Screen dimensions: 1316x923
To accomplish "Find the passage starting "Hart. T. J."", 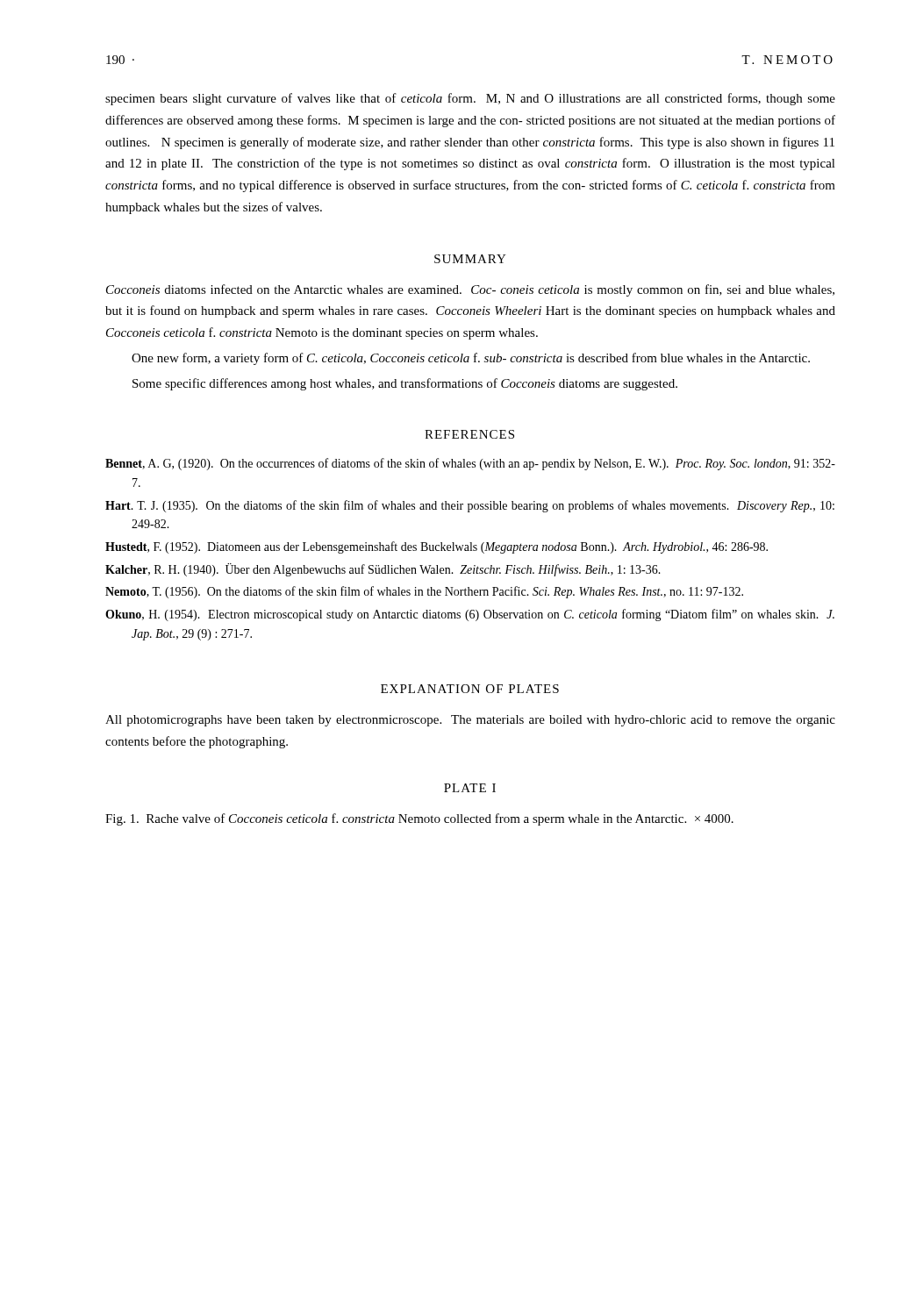I will point(470,515).
